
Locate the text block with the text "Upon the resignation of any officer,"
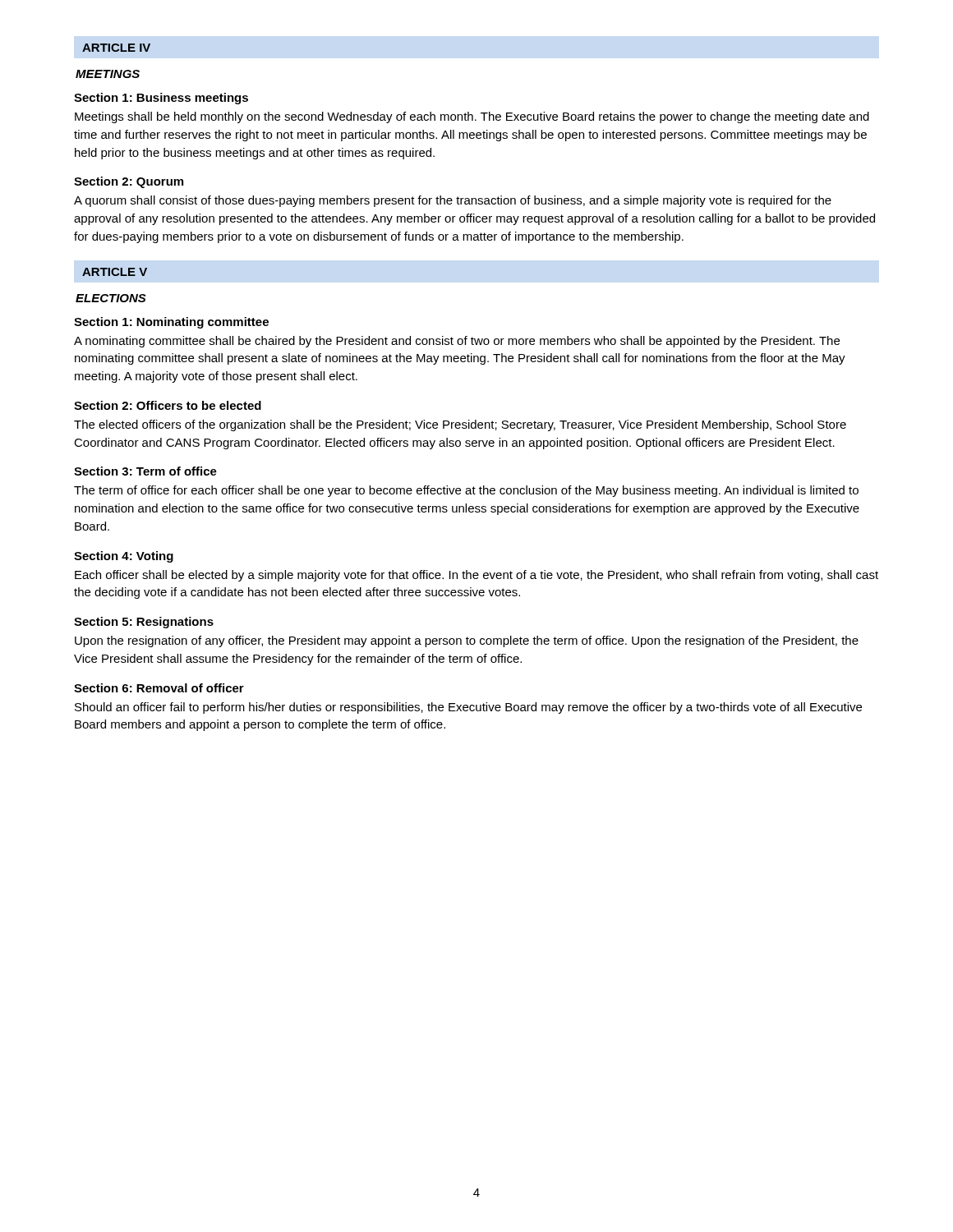(x=466, y=649)
